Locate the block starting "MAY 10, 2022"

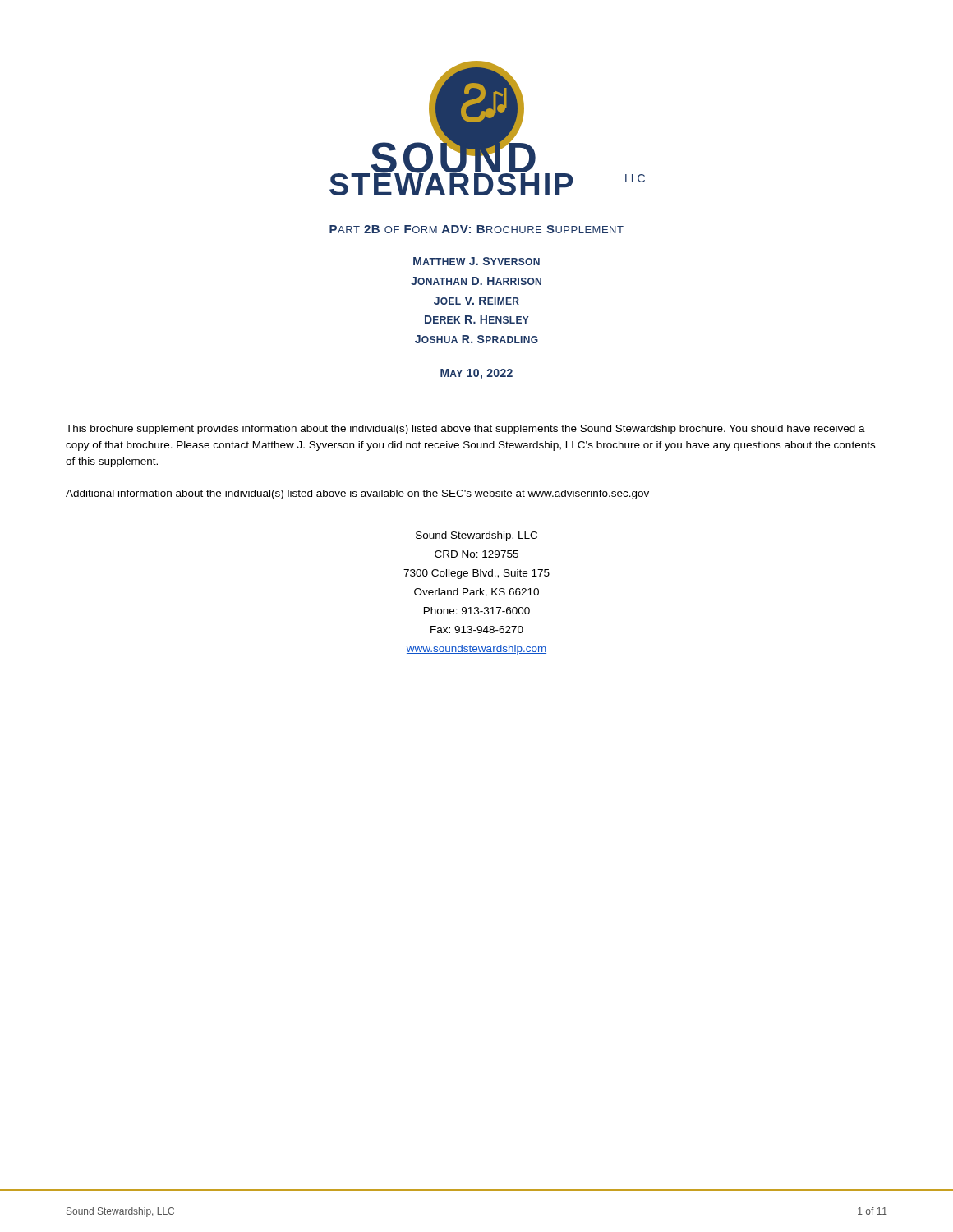click(476, 373)
